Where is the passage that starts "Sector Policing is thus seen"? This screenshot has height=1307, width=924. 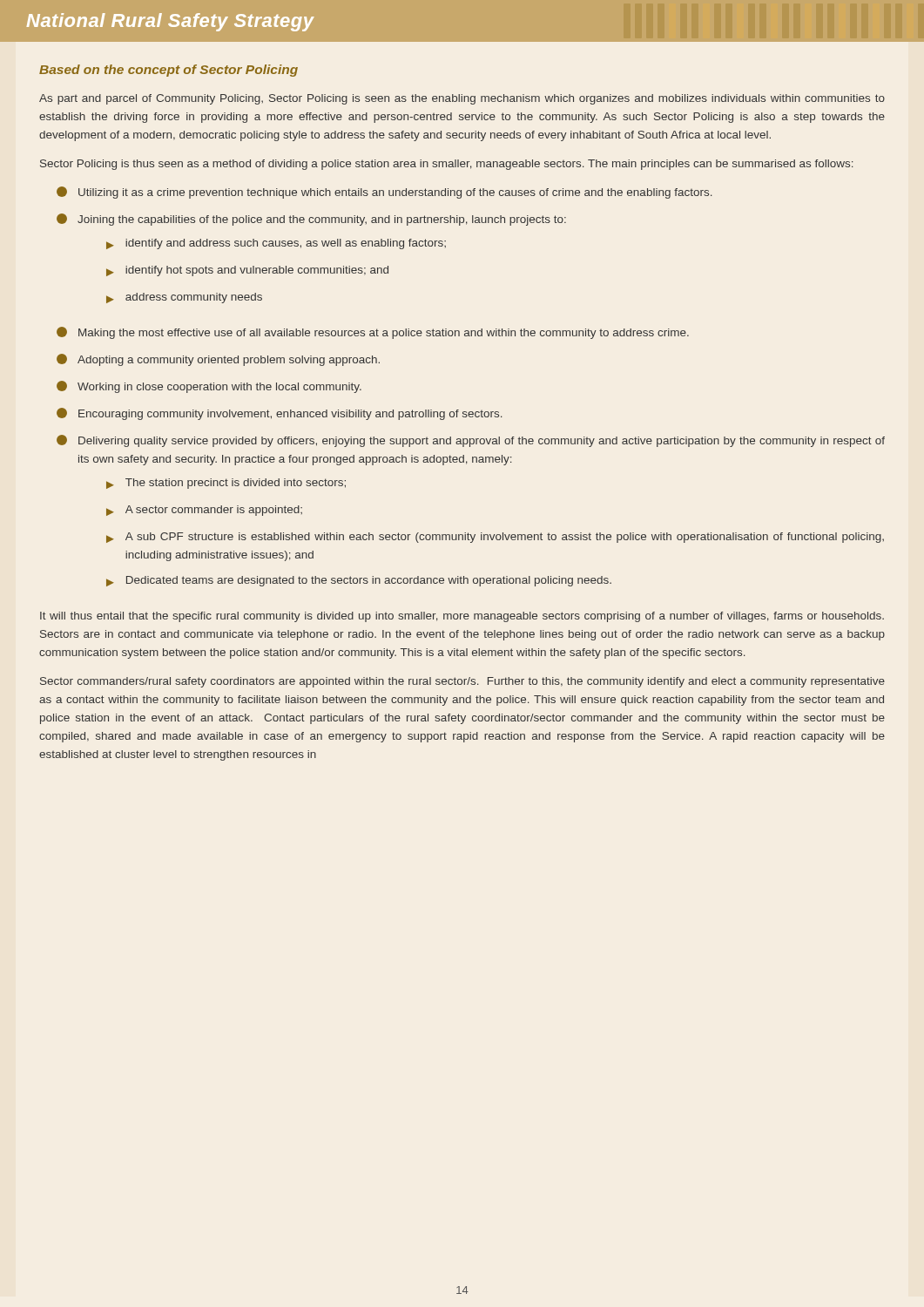pos(447,163)
